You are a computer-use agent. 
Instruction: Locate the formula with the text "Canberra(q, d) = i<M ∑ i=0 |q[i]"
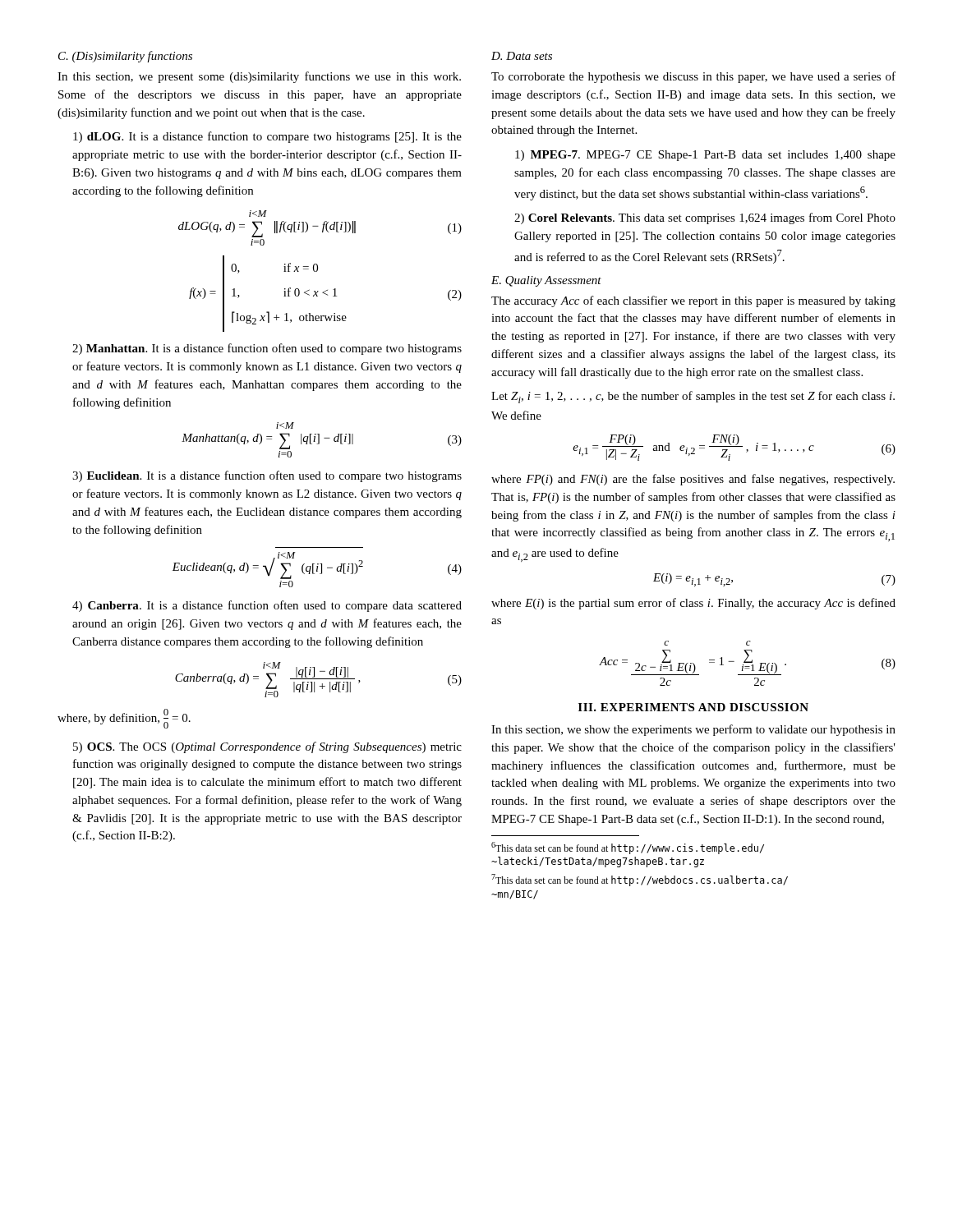(318, 679)
